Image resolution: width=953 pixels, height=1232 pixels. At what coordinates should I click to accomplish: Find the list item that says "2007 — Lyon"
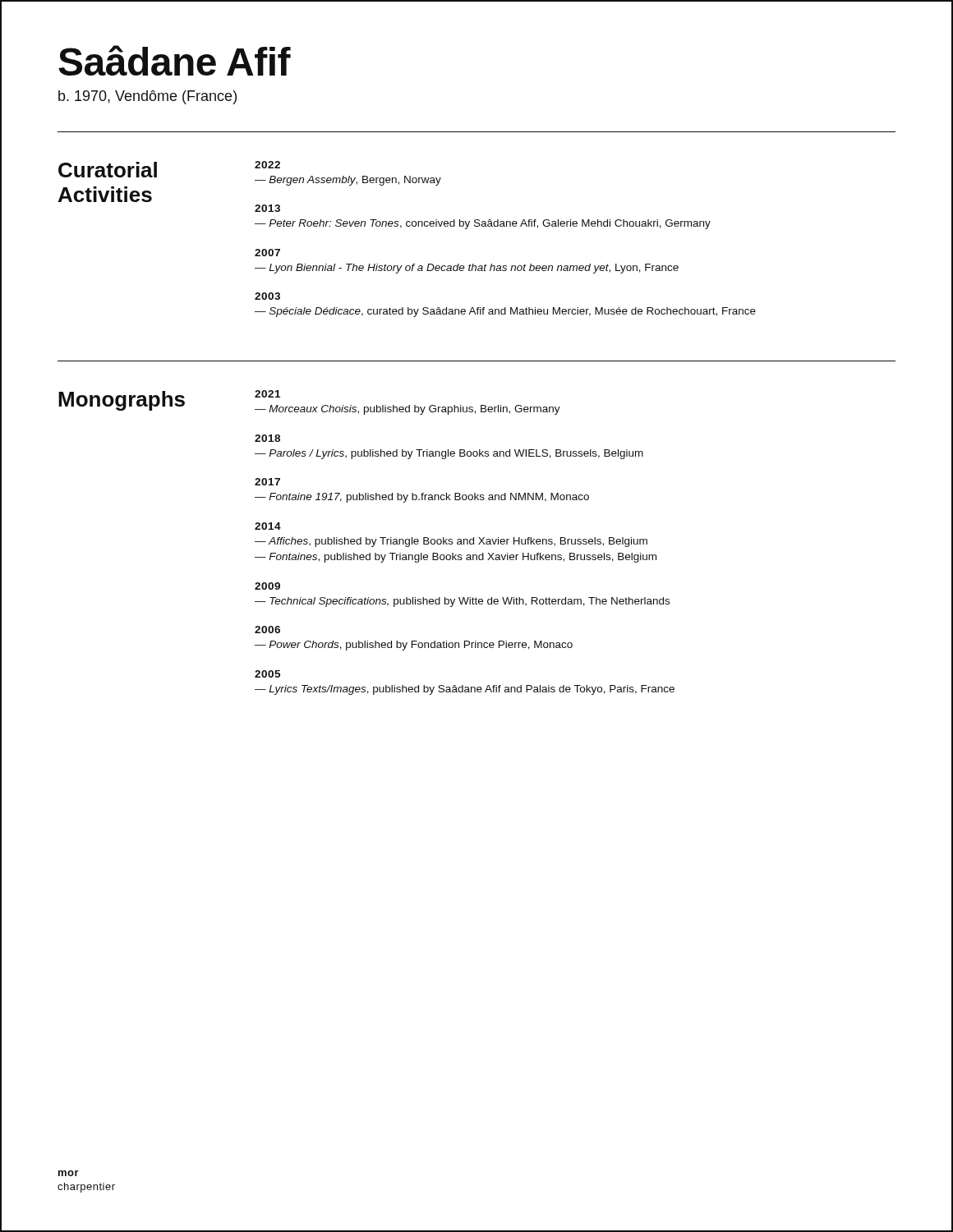click(x=575, y=261)
